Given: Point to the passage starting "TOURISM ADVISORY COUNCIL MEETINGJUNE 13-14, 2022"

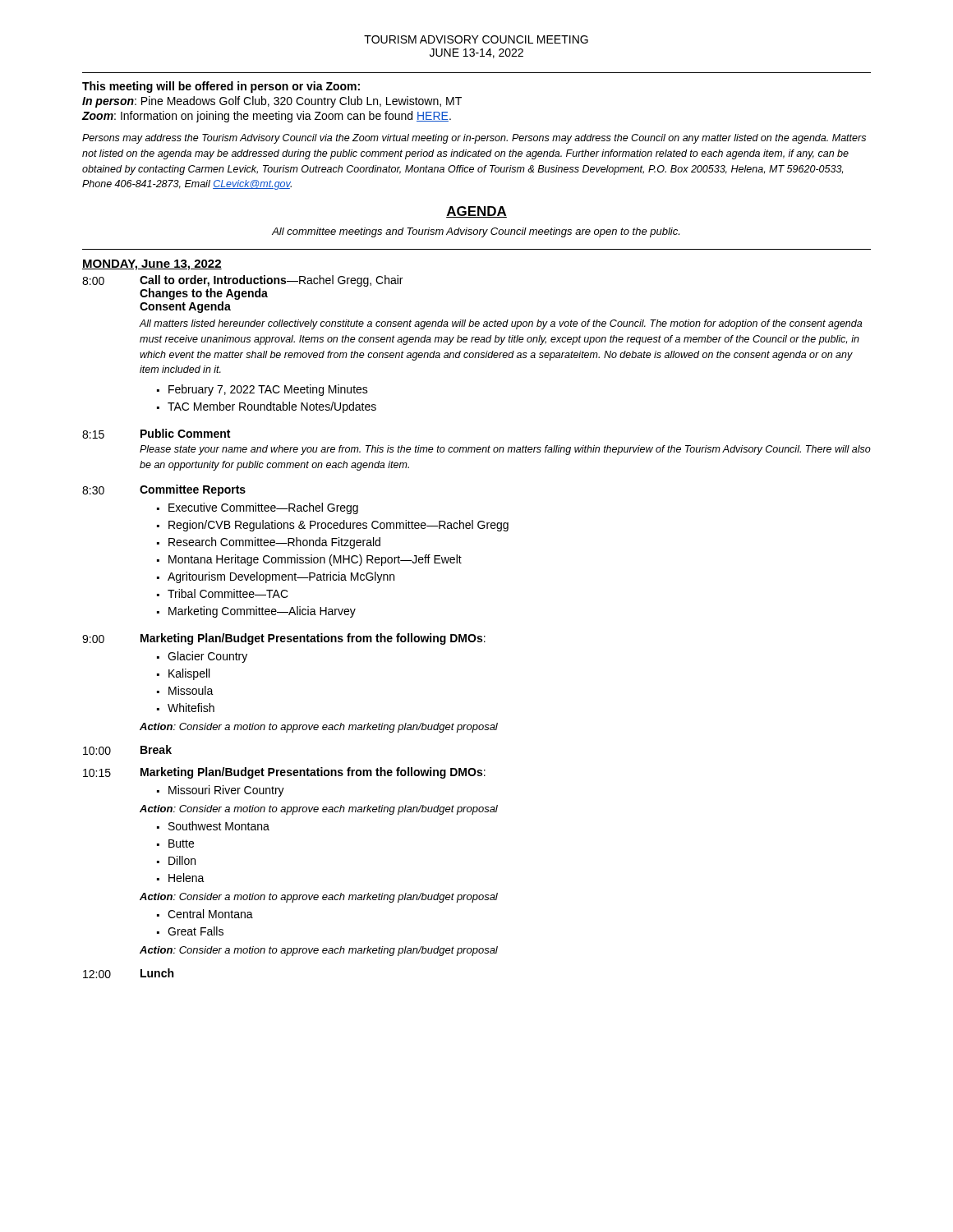Looking at the screenshot, I should (x=476, y=46).
